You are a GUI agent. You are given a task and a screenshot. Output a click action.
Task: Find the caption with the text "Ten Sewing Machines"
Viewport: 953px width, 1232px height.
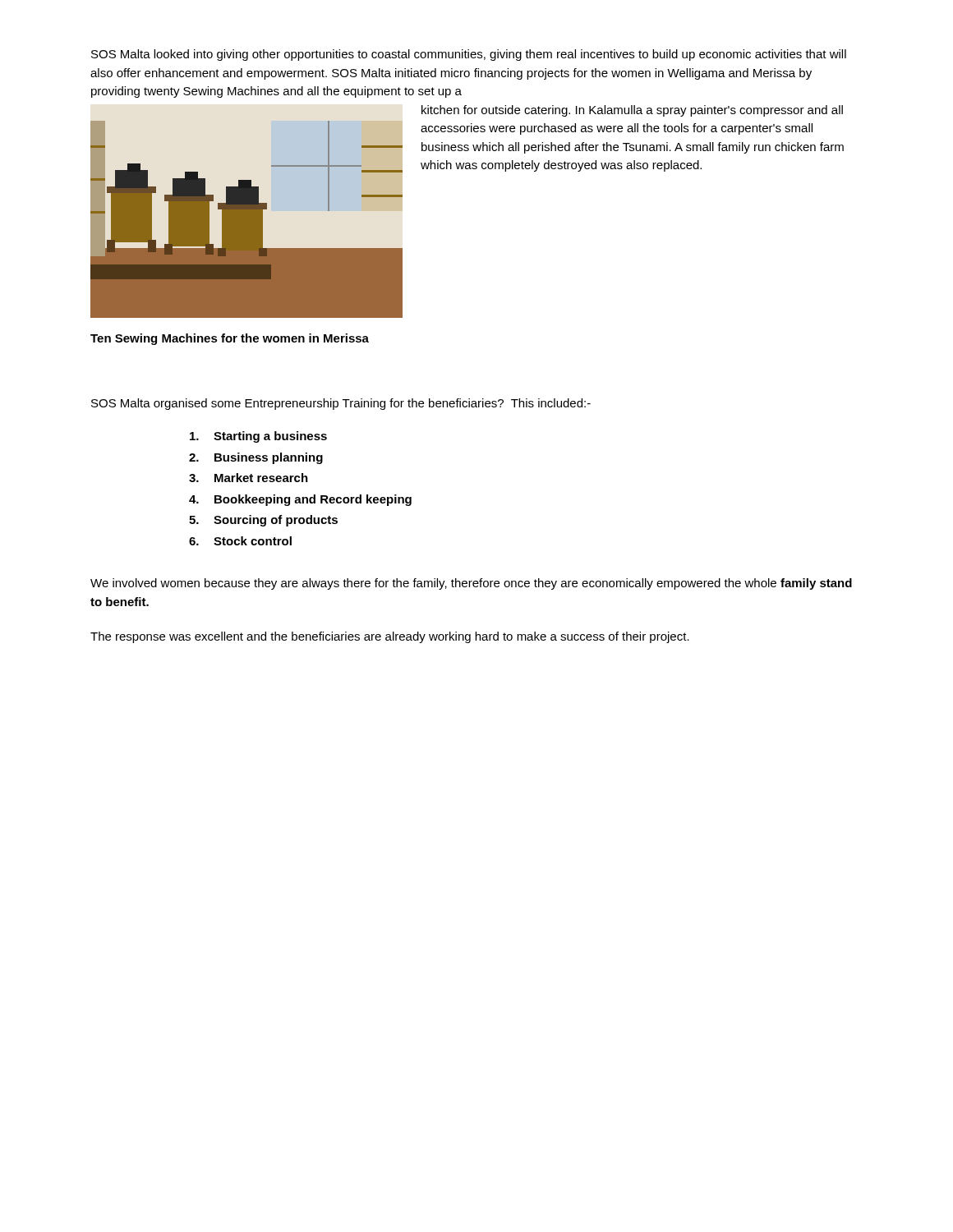click(x=230, y=338)
